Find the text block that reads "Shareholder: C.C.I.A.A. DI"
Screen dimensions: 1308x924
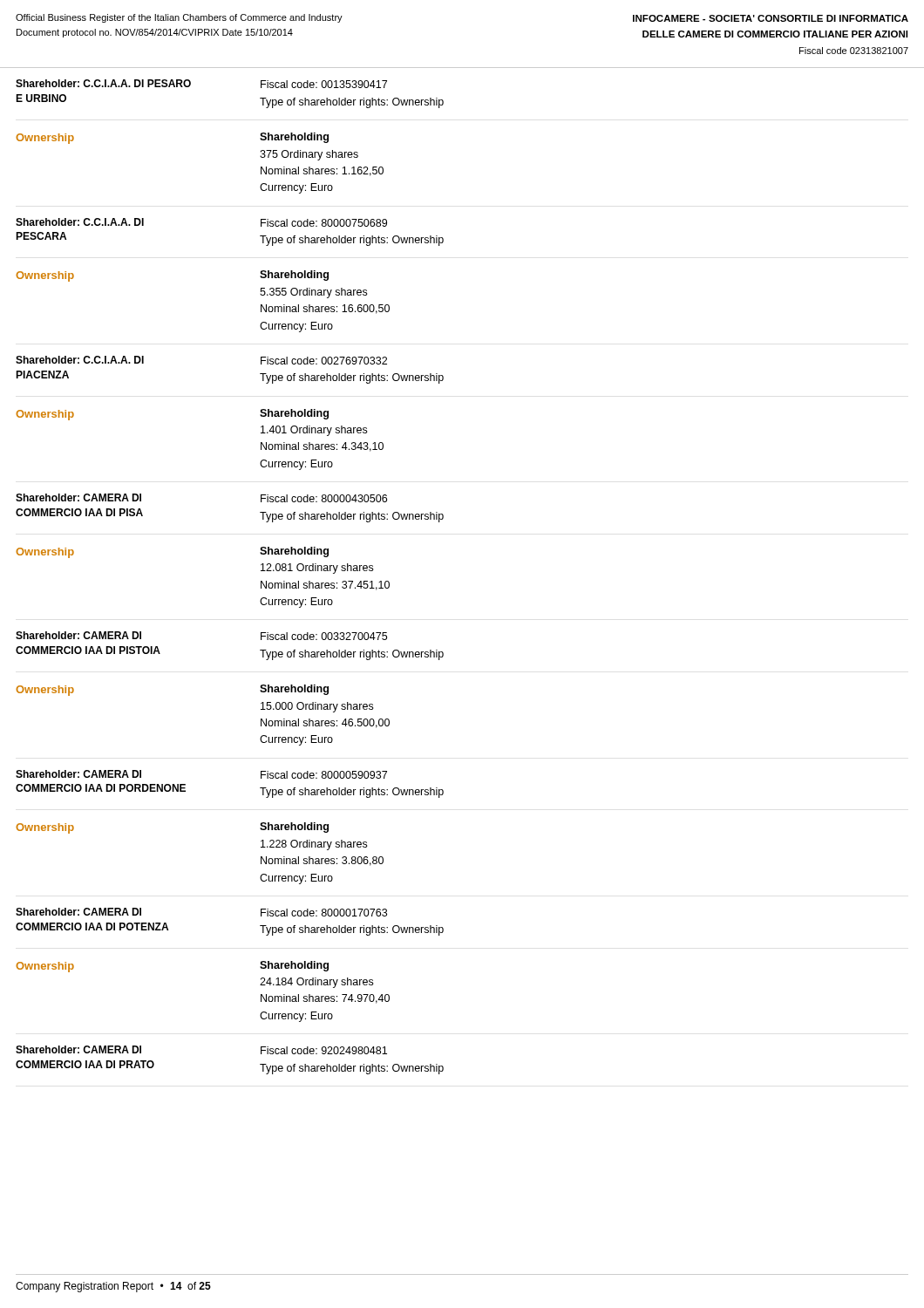click(x=103, y=91)
